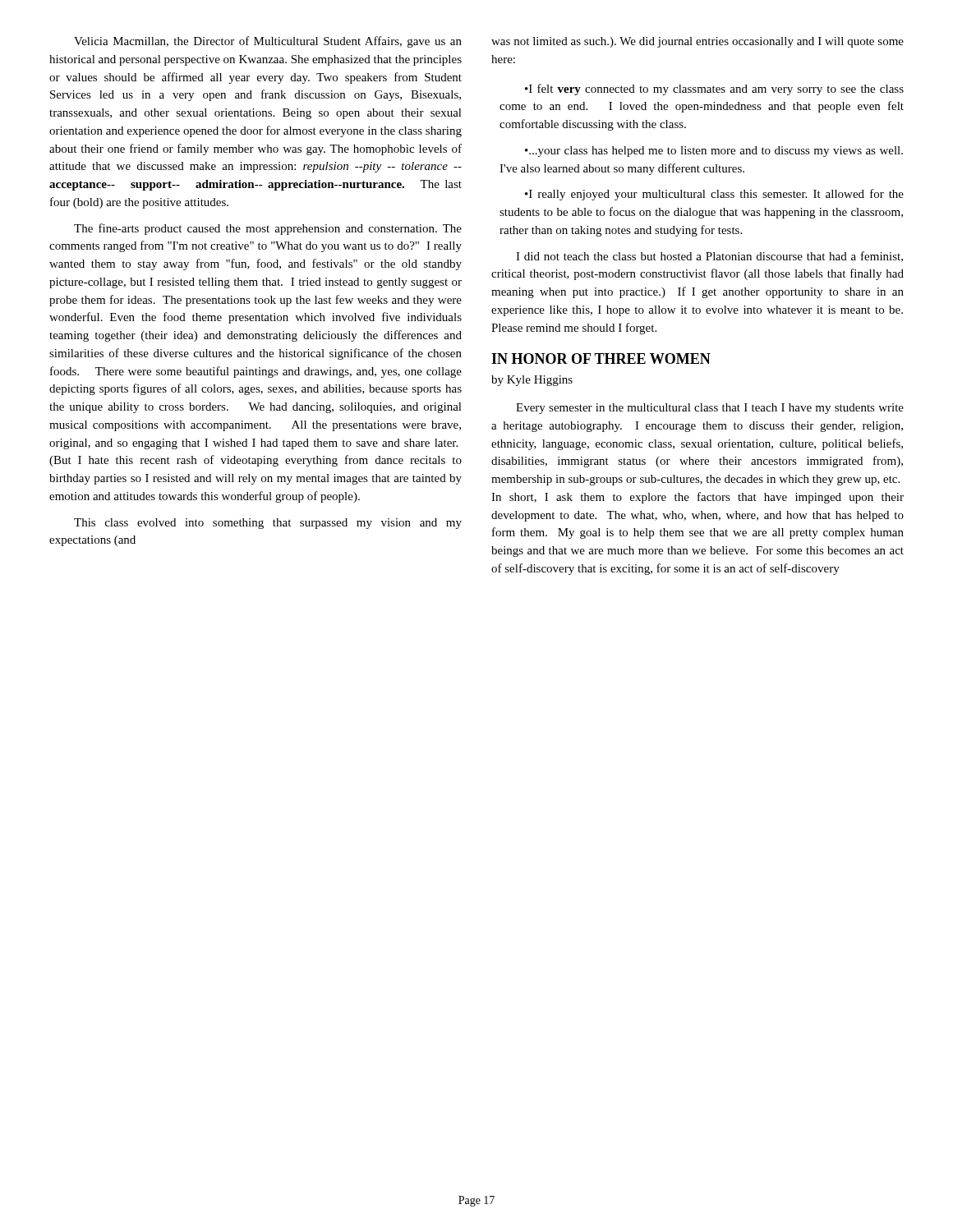Click on the text block with the text "Every semester in the multicultural"
This screenshot has width=953, height=1232.
[x=698, y=489]
